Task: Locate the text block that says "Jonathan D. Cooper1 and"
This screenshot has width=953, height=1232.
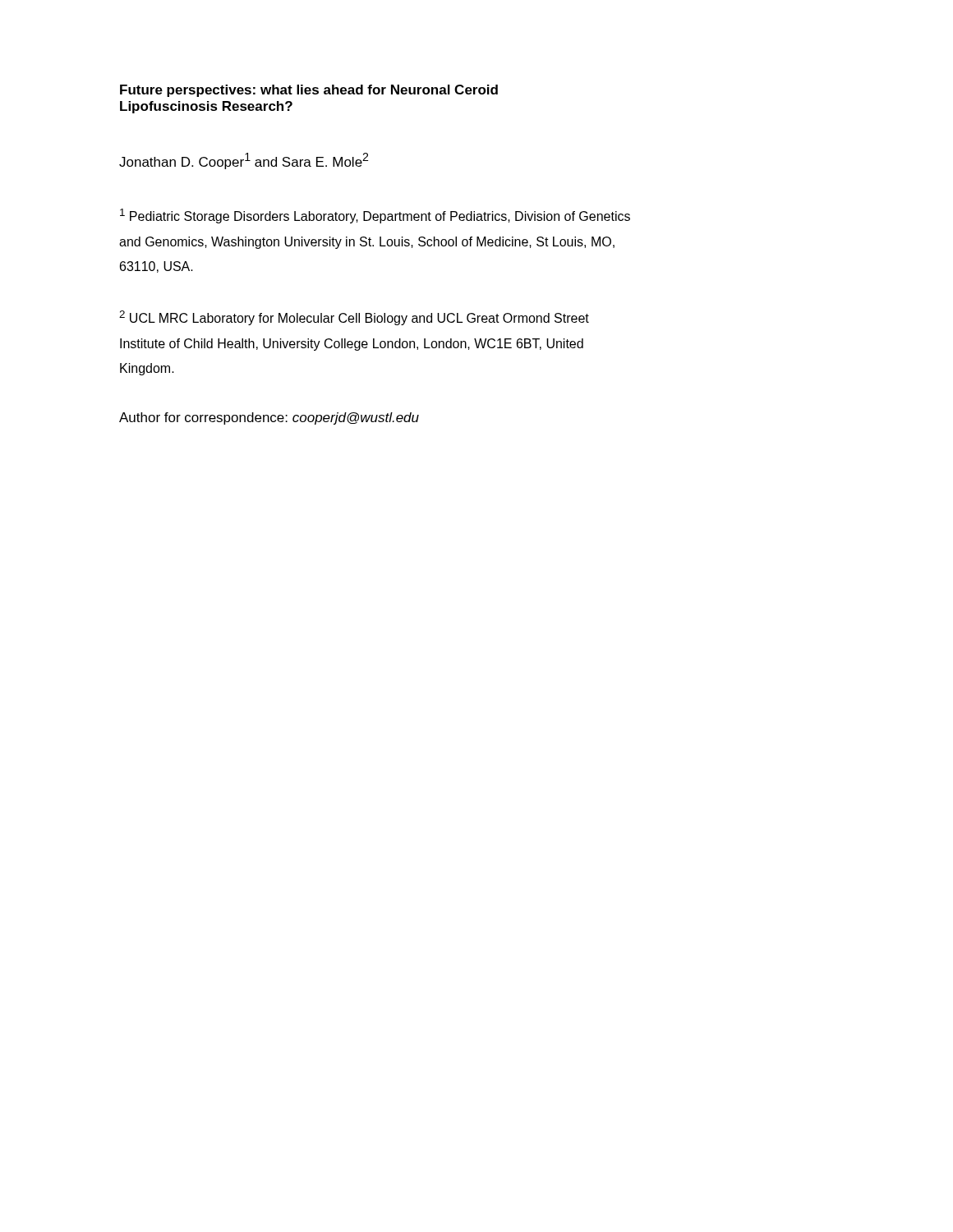Action: (x=244, y=160)
